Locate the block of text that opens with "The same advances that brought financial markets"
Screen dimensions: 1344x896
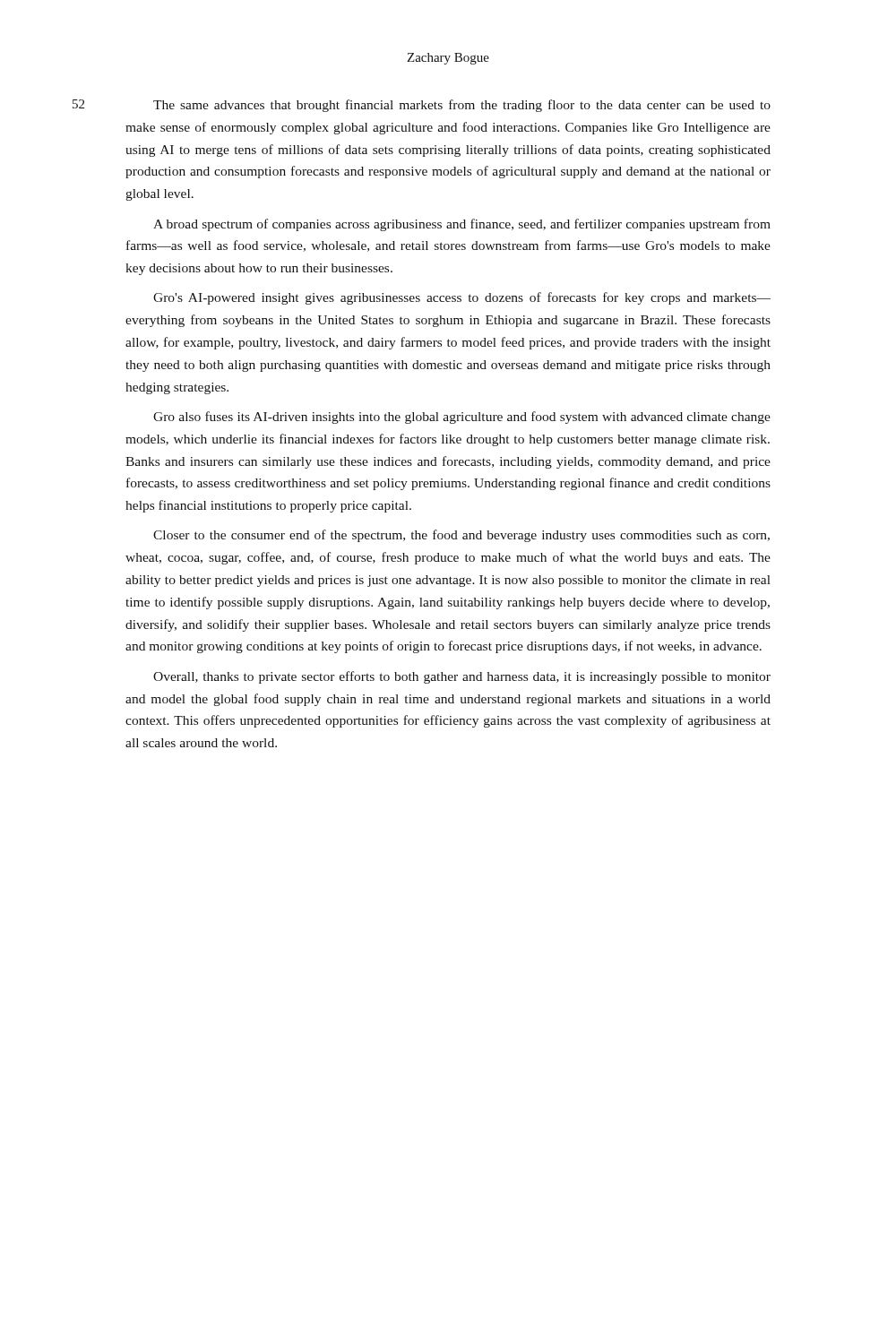coord(448,149)
